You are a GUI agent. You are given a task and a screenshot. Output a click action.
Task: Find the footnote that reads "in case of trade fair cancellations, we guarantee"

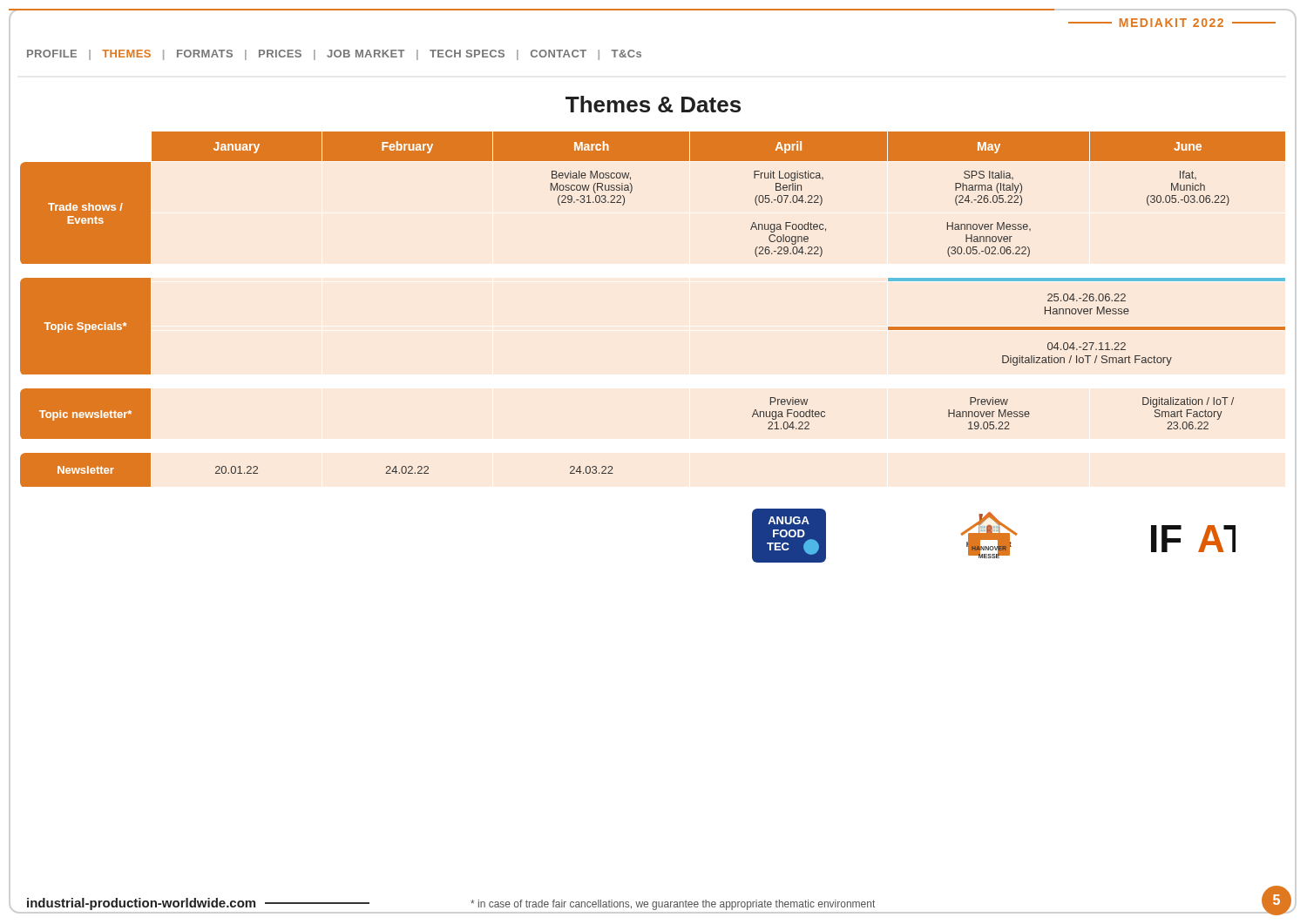pyautogui.click(x=673, y=904)
